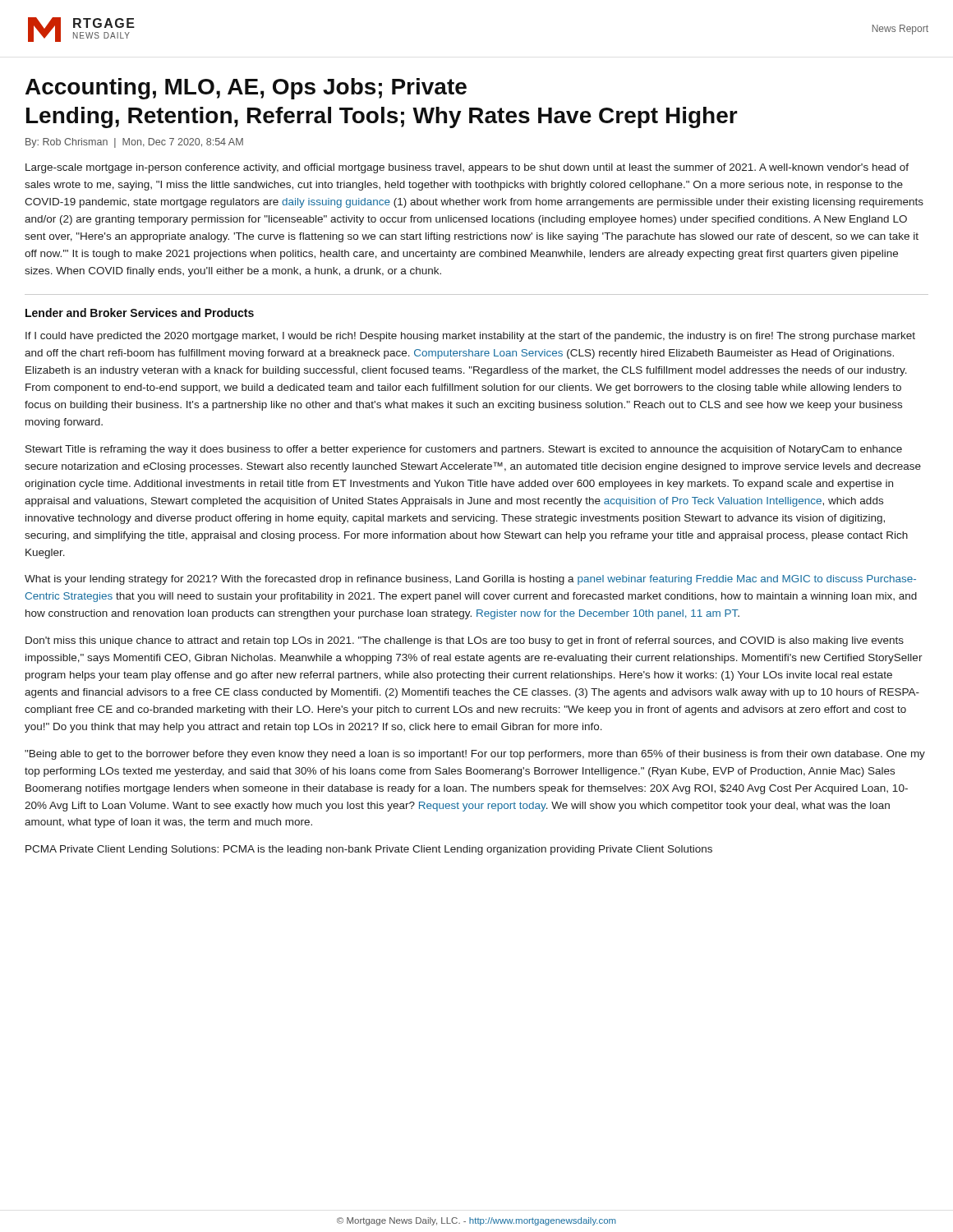953x1232 pixels.
Task: Click the passage that begins "PCMA Private Client Lending Solutions: PCMA is"
Action: (x=369, y=849)
